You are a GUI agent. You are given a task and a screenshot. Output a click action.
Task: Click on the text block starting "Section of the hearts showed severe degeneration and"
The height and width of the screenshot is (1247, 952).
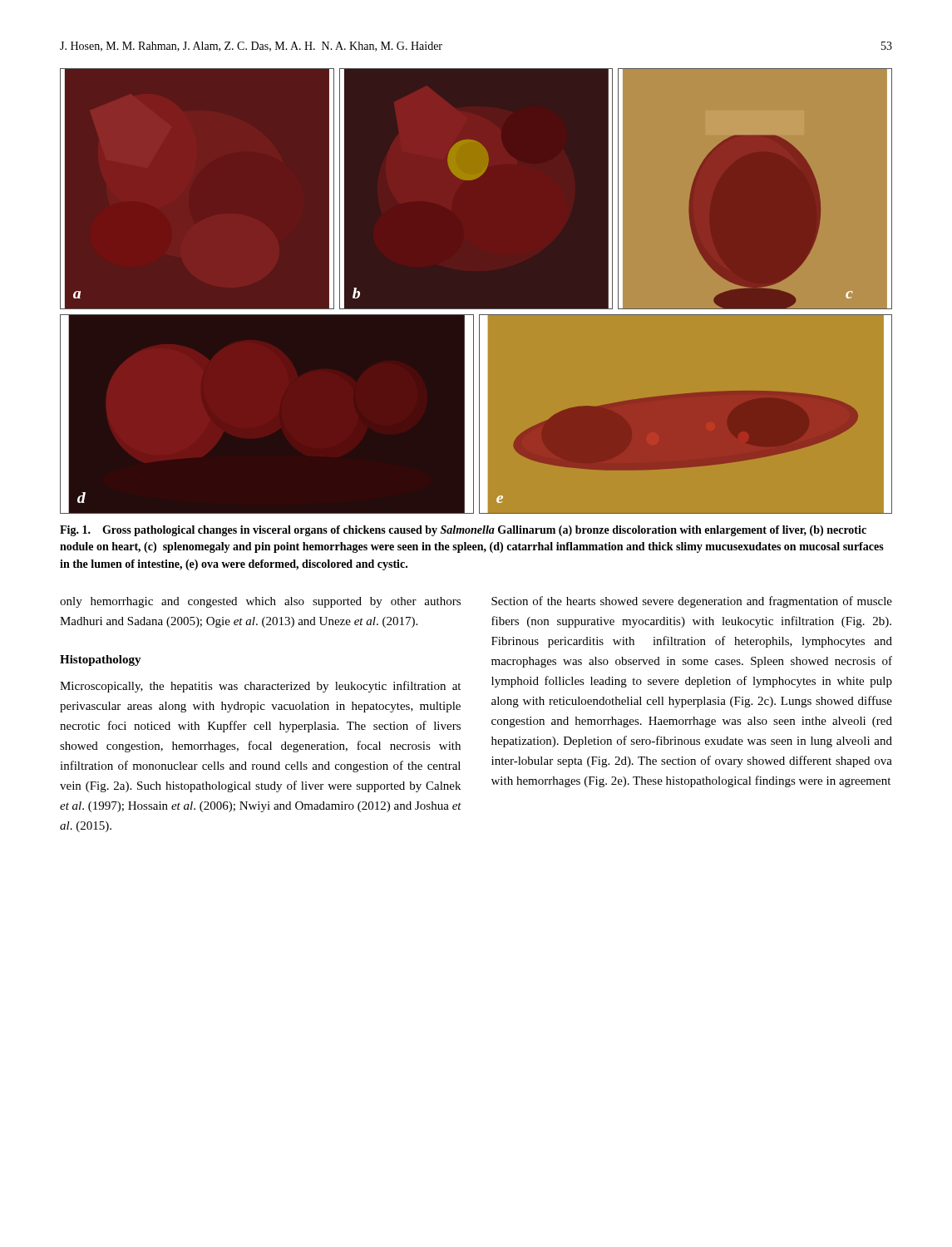(692, 691)
